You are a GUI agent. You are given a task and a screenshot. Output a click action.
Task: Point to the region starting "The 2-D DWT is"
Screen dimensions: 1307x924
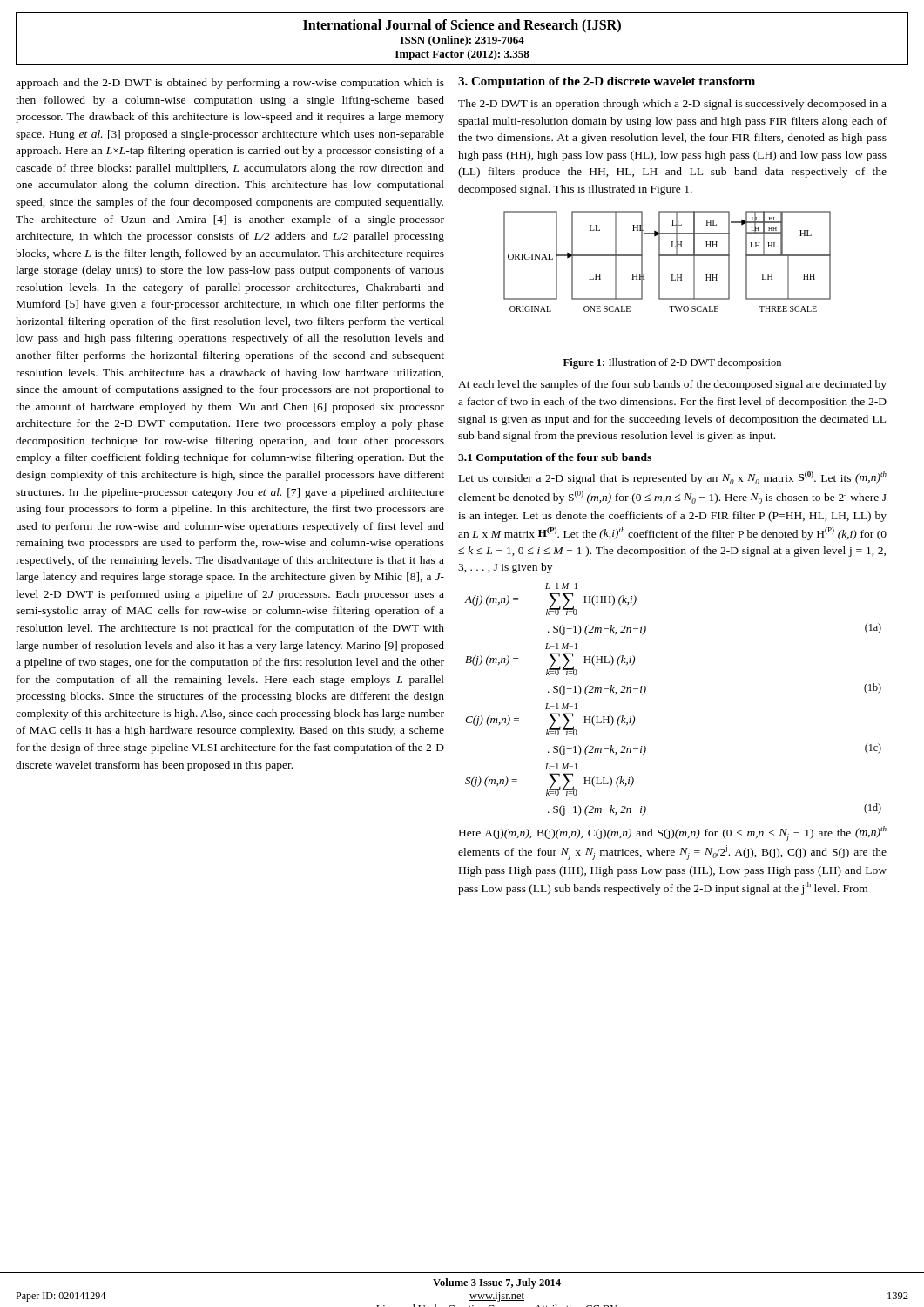coord(672,146)
